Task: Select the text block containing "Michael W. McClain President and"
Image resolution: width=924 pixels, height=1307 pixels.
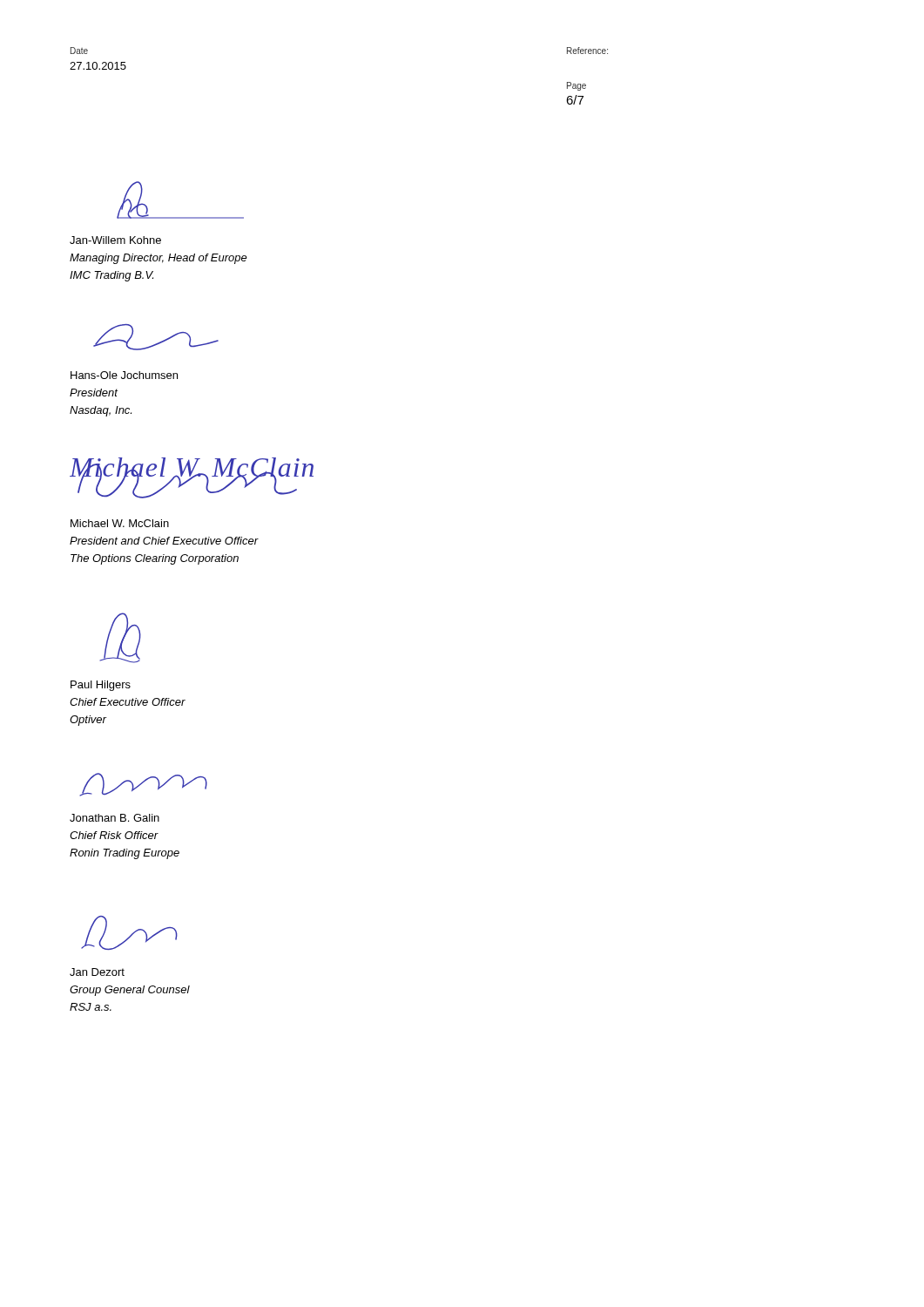Action: coord(164,541)
